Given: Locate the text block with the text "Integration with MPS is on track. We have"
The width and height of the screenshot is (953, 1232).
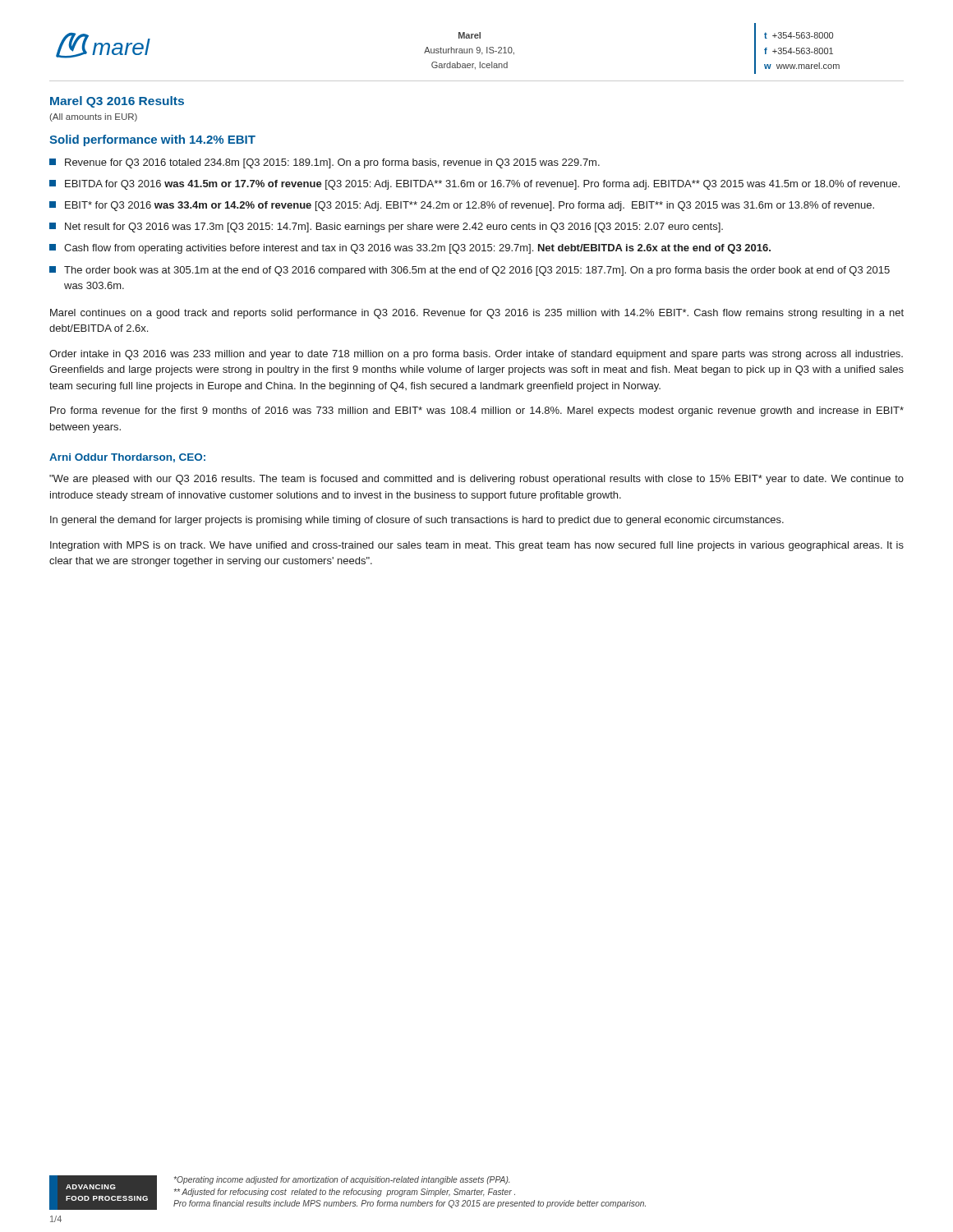Looking at the screenshot, I should pos(476,553).
